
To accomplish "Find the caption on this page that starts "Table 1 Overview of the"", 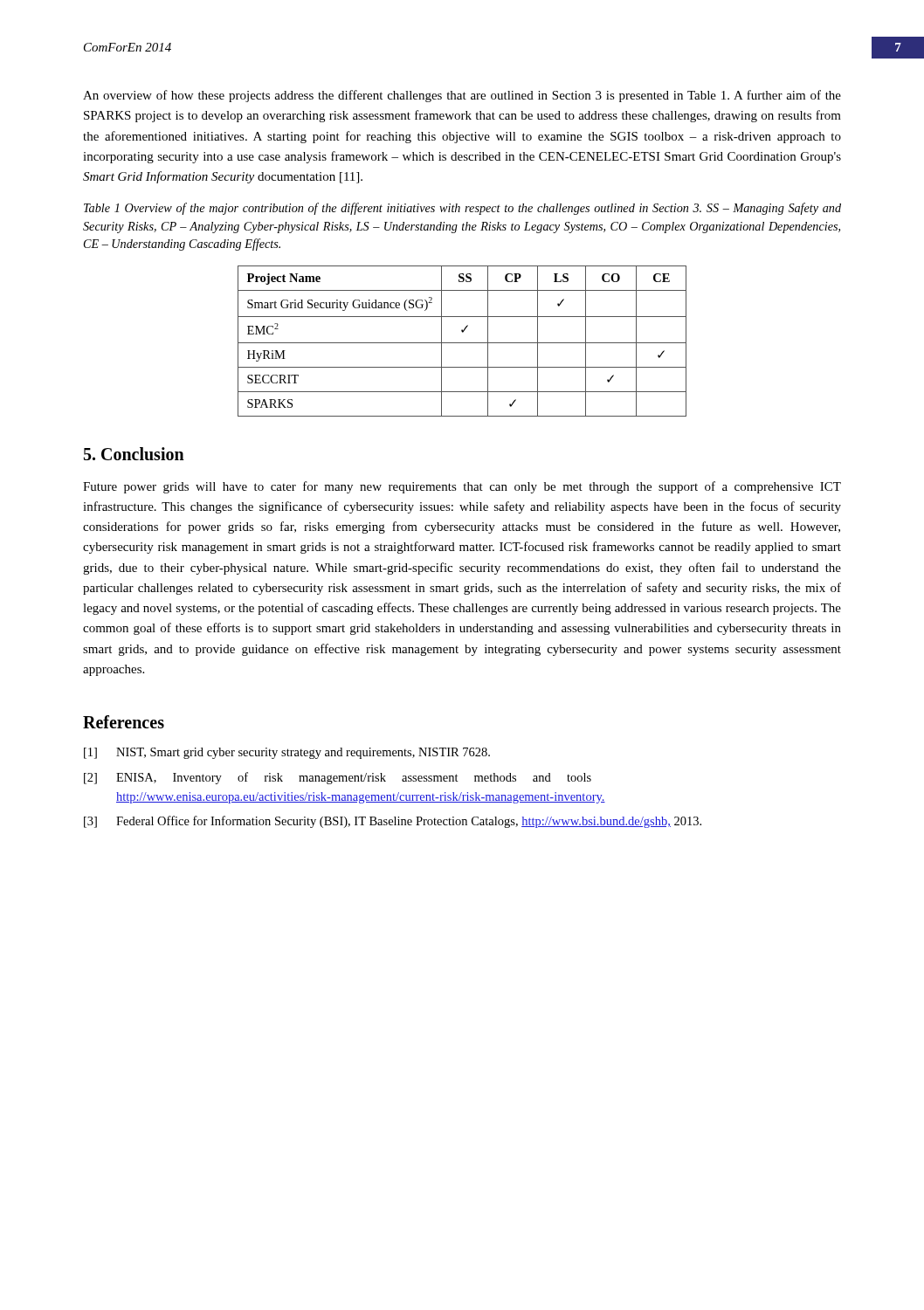I will pos(462,226).
